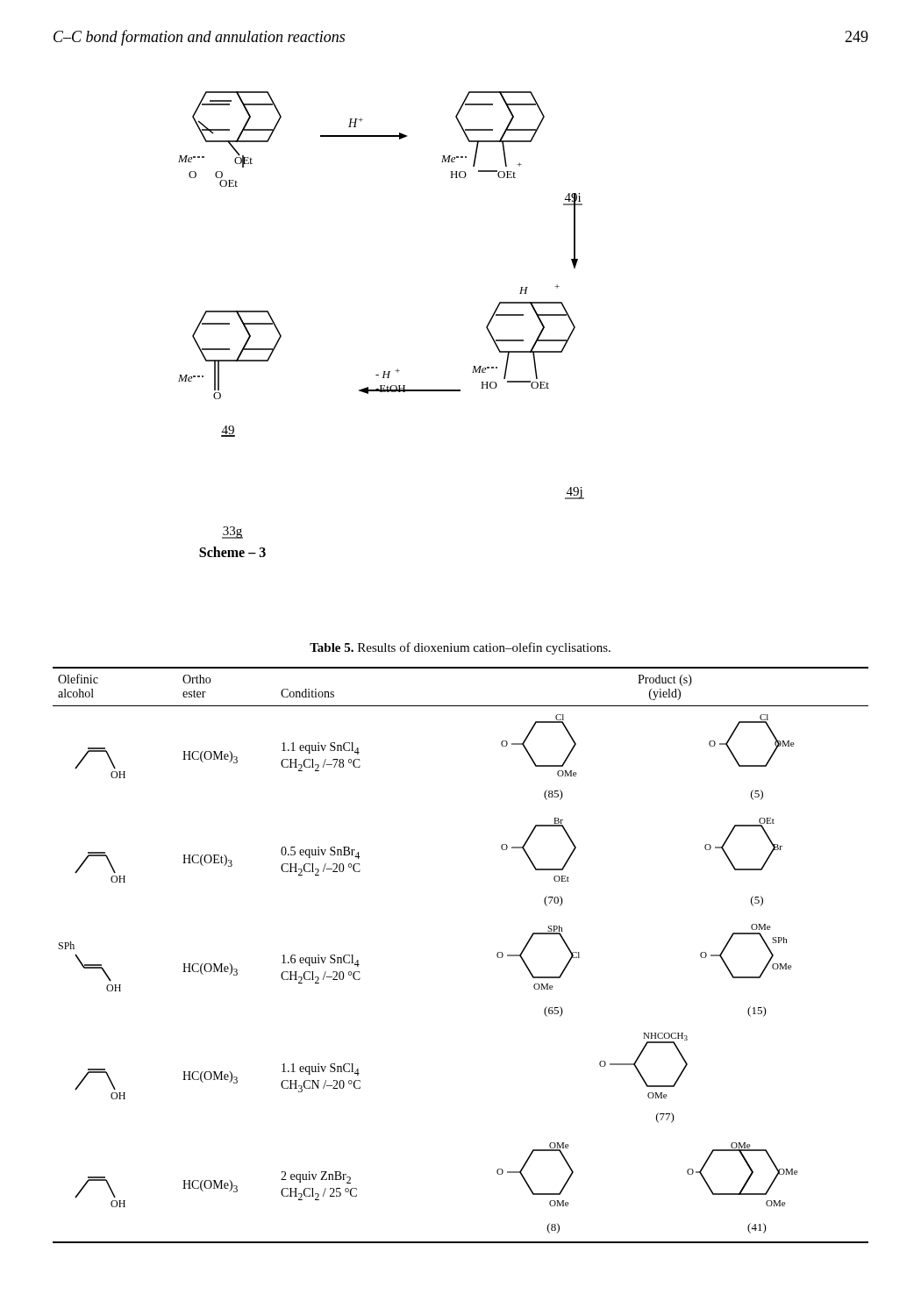This screenshot has height=1316, width=921.
Task: Select the table that reads "Ortho ester"
Action: 460,955
